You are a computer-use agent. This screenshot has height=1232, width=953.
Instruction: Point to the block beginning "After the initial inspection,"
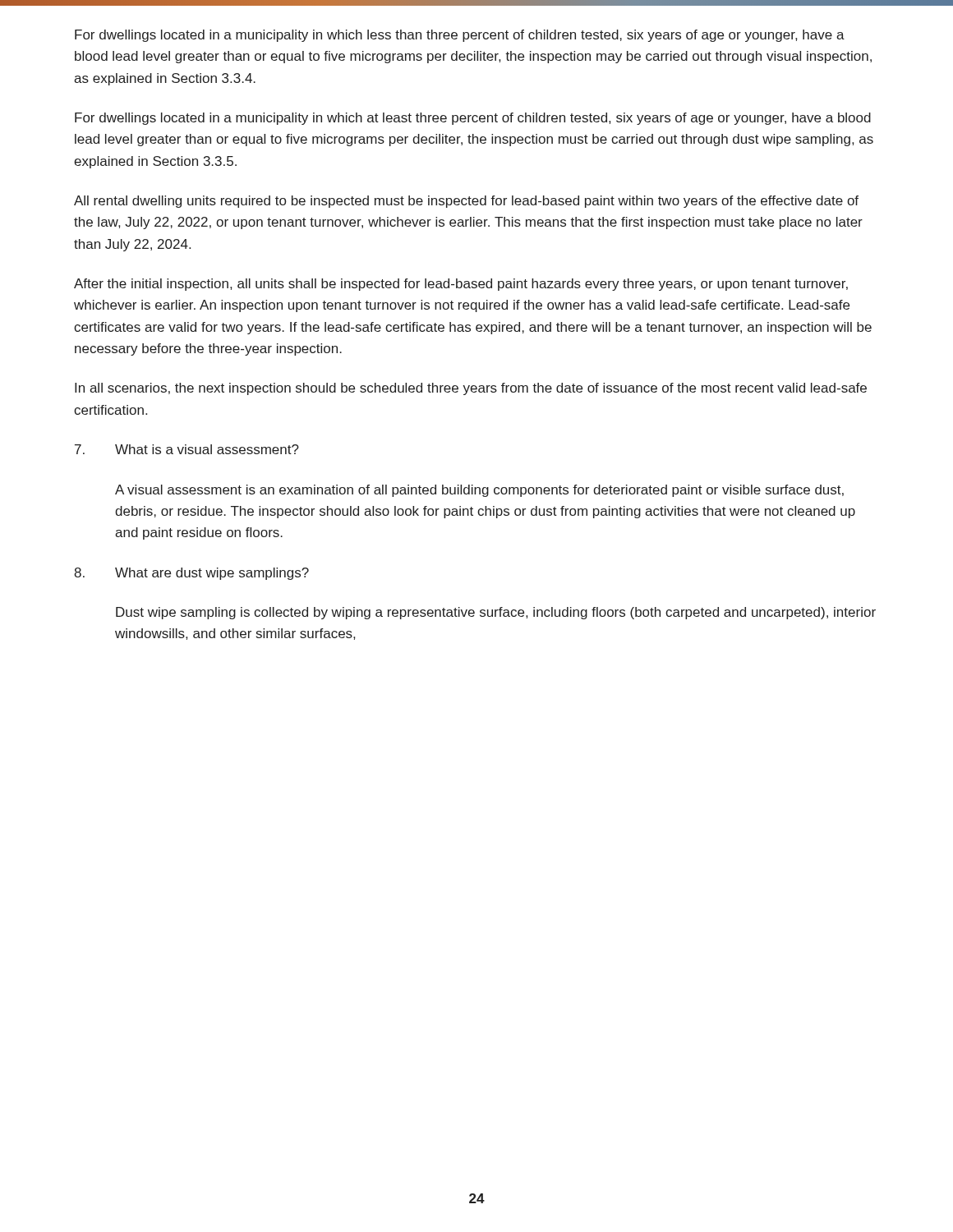click(x=473, y=316)
